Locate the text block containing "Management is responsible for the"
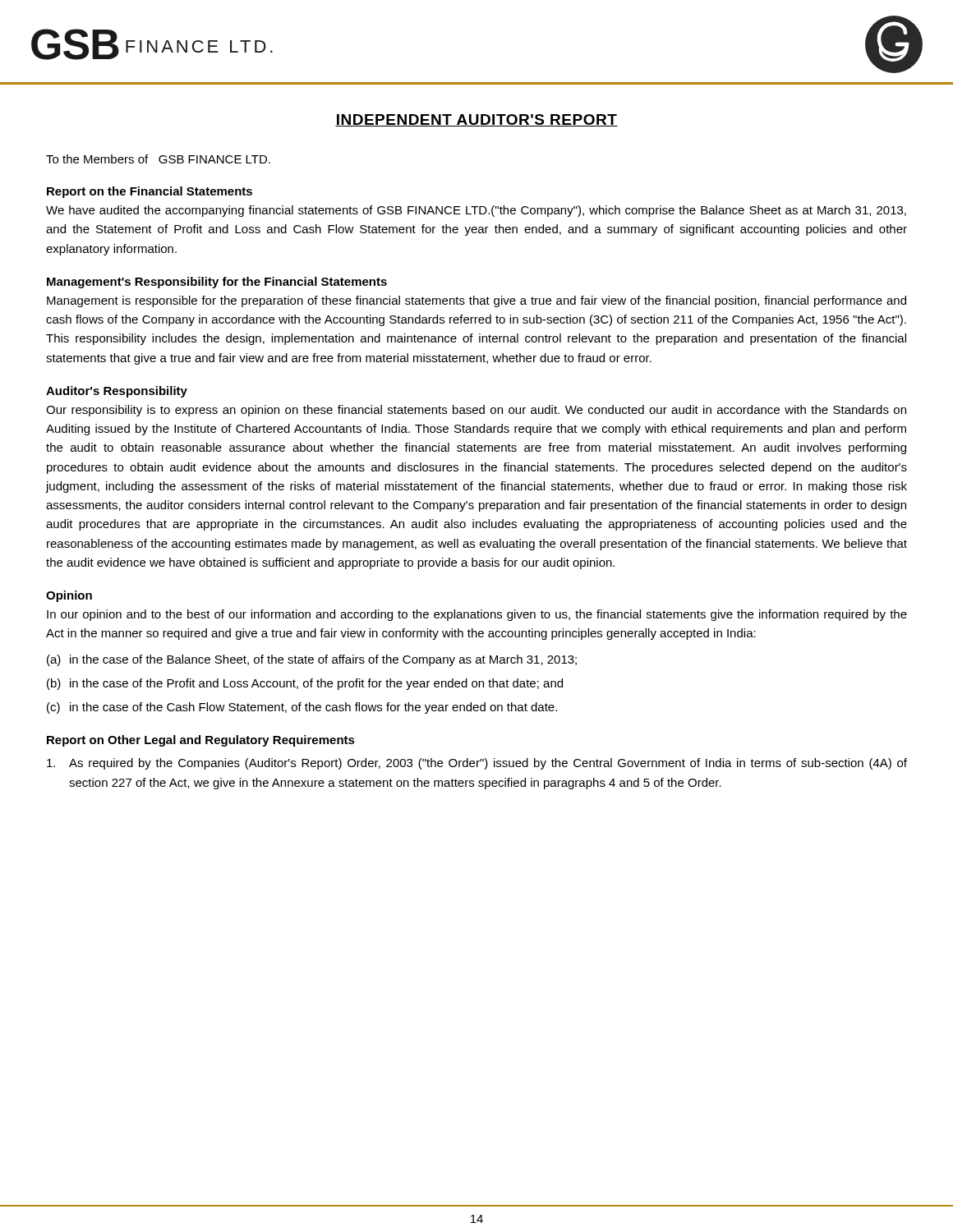This screenshot has width=953, height=1232. 476,329
